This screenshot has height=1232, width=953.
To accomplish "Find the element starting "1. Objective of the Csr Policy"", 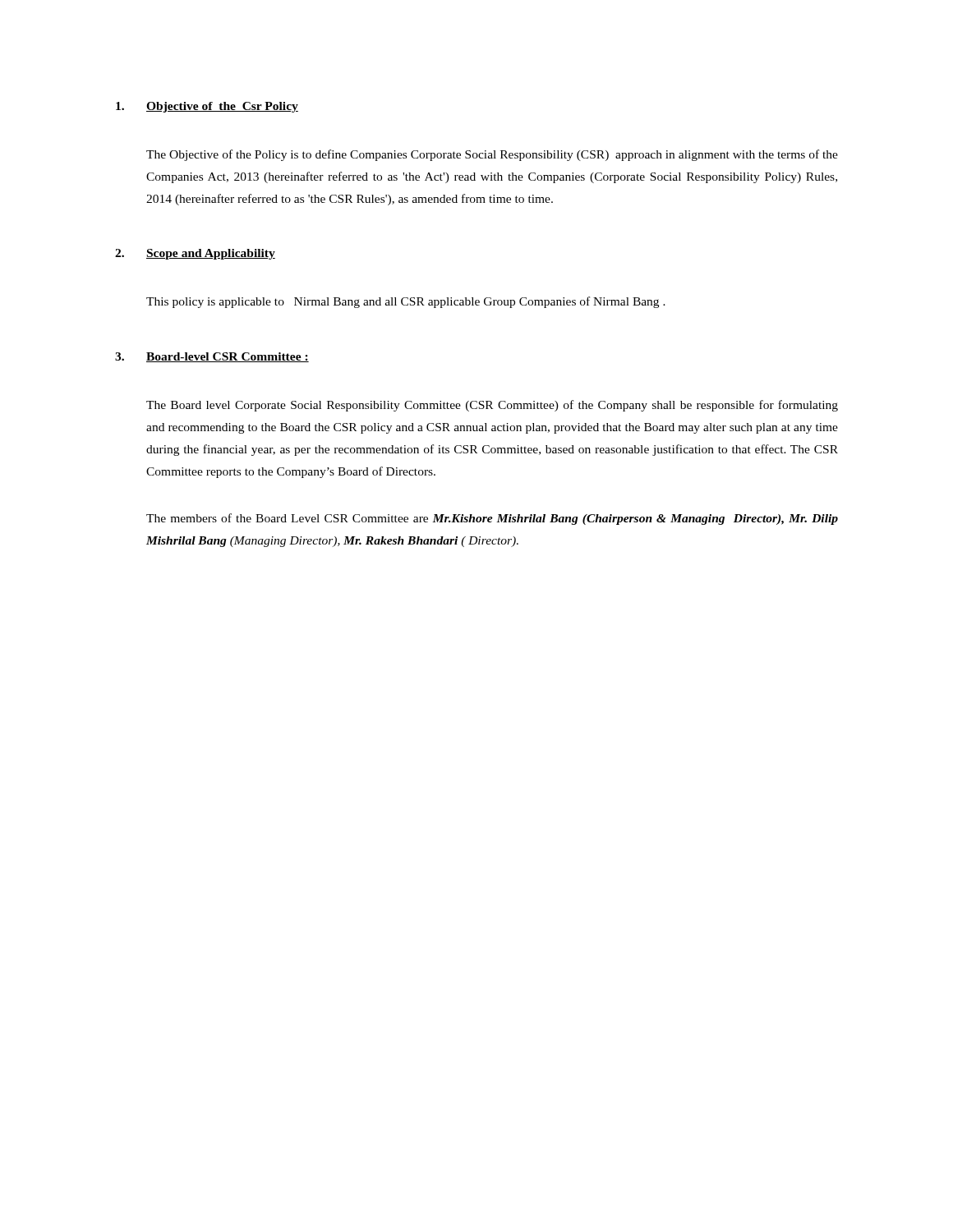I will click(x=207, y=106).
